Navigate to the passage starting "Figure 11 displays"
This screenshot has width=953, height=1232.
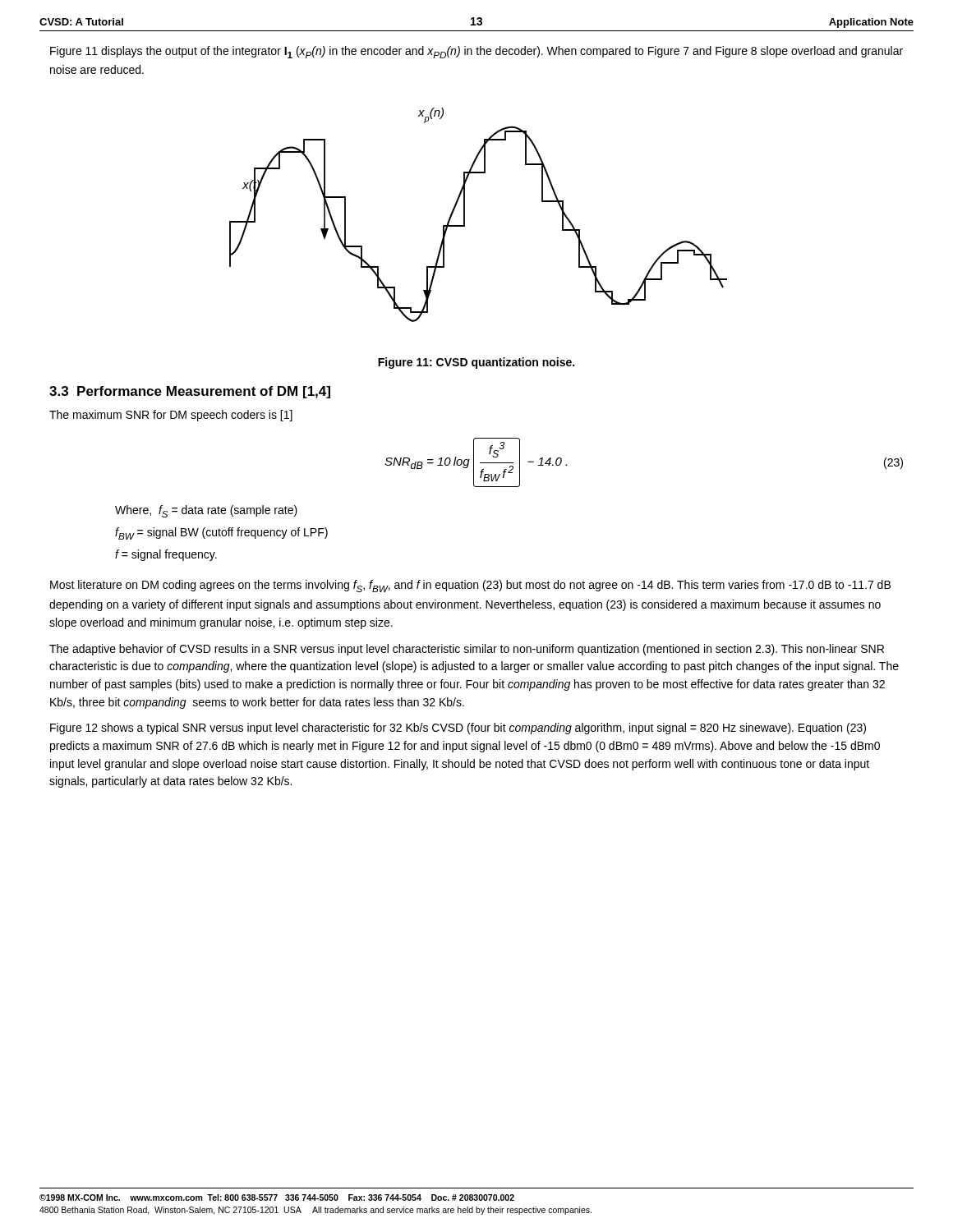(476, 60)
